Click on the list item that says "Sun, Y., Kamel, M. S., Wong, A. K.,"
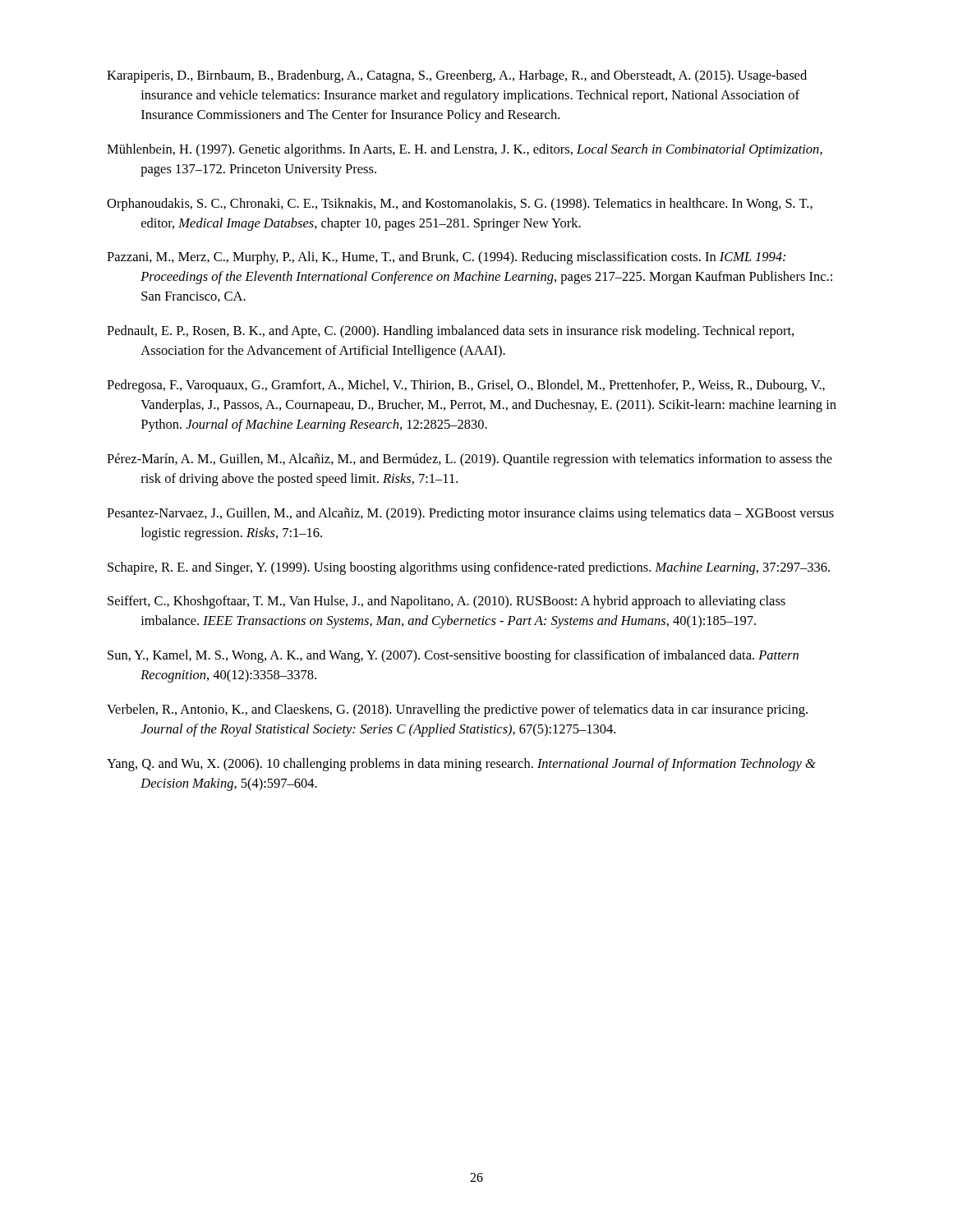The height and width of the screenshot is (1232, 953). pyautogui.click(x=453, y=665)
